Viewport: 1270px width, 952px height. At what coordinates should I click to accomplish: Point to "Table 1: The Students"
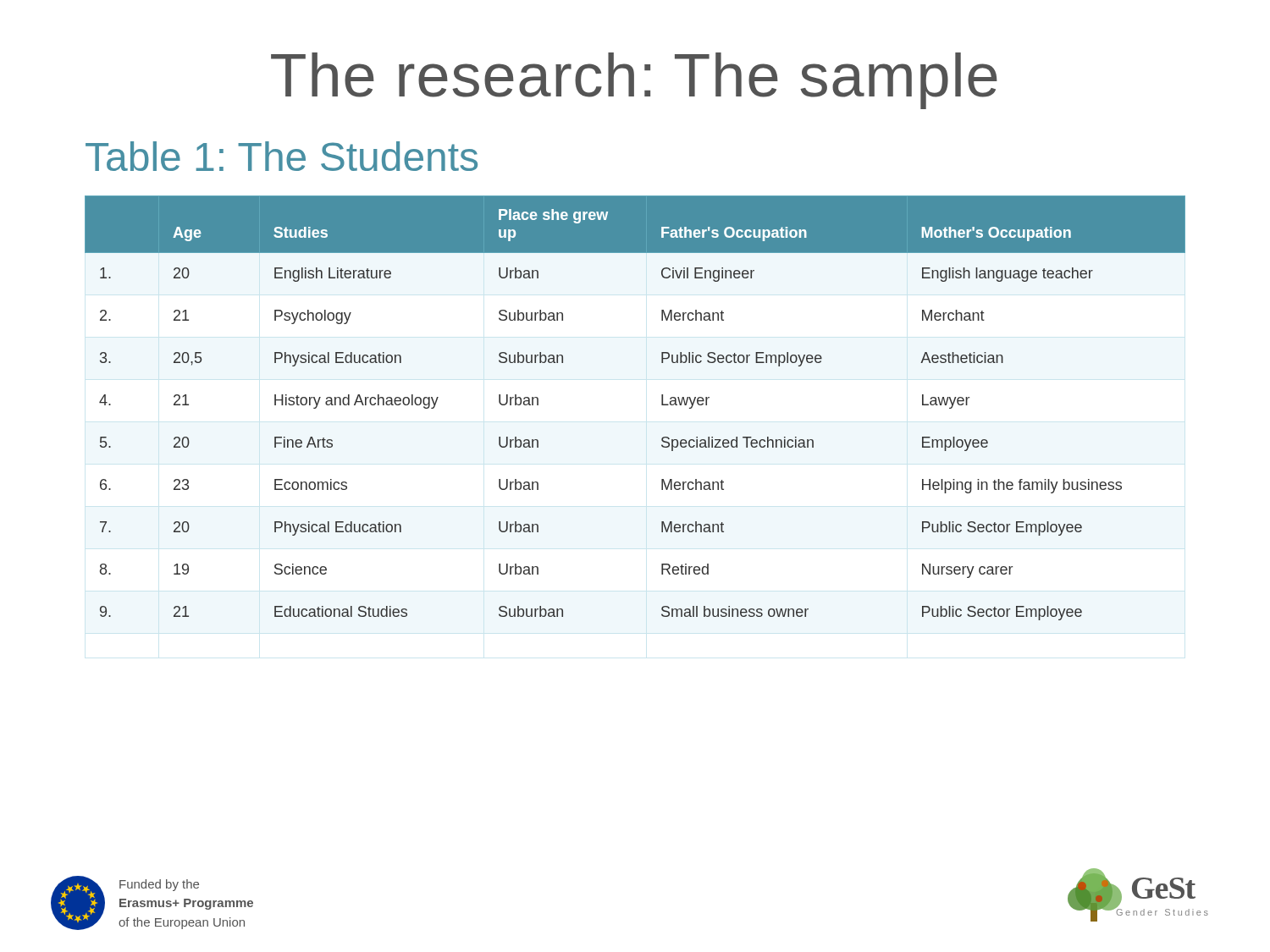282,157
